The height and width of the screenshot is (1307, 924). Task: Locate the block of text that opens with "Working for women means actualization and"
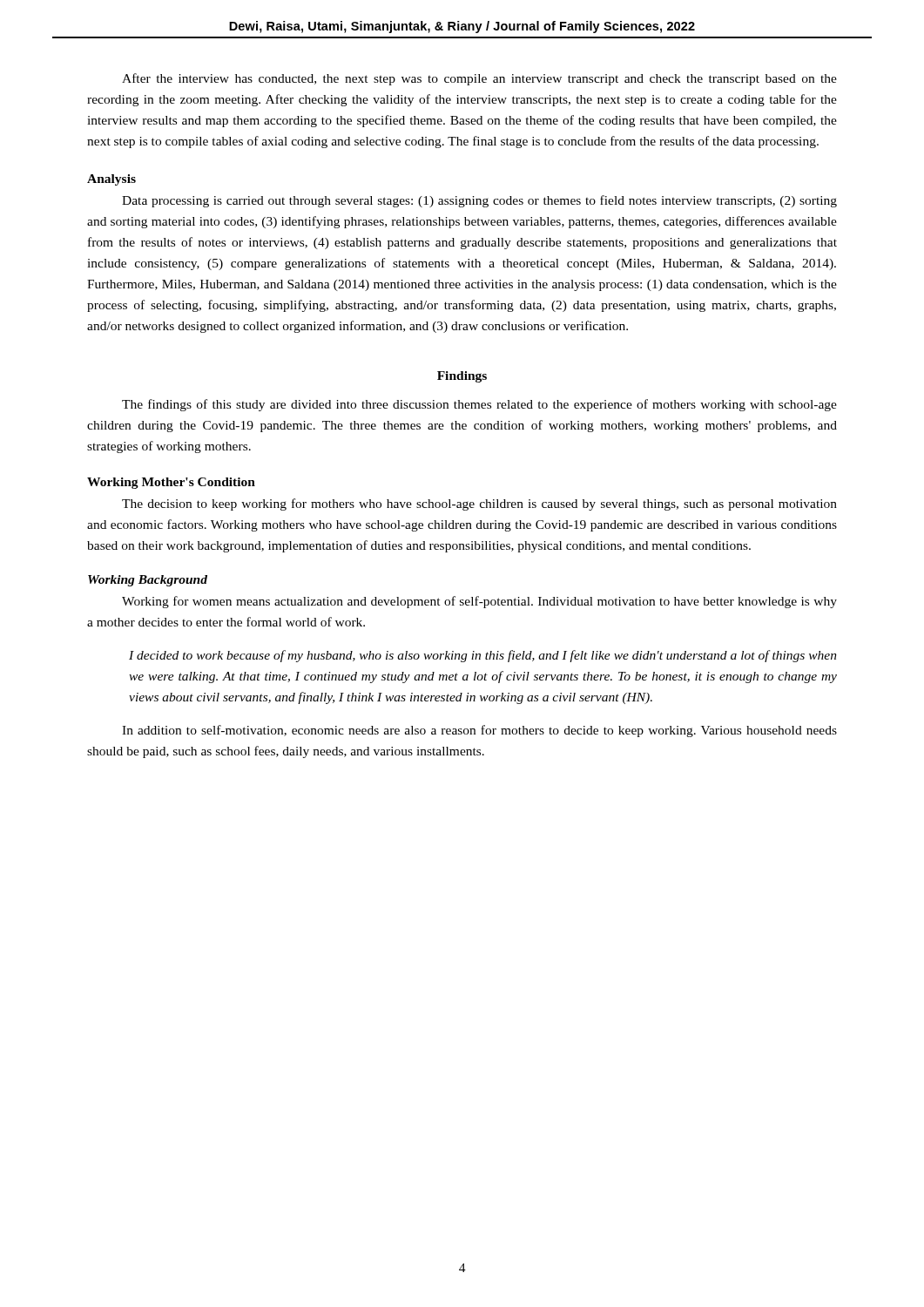click(x=462, y=612)
